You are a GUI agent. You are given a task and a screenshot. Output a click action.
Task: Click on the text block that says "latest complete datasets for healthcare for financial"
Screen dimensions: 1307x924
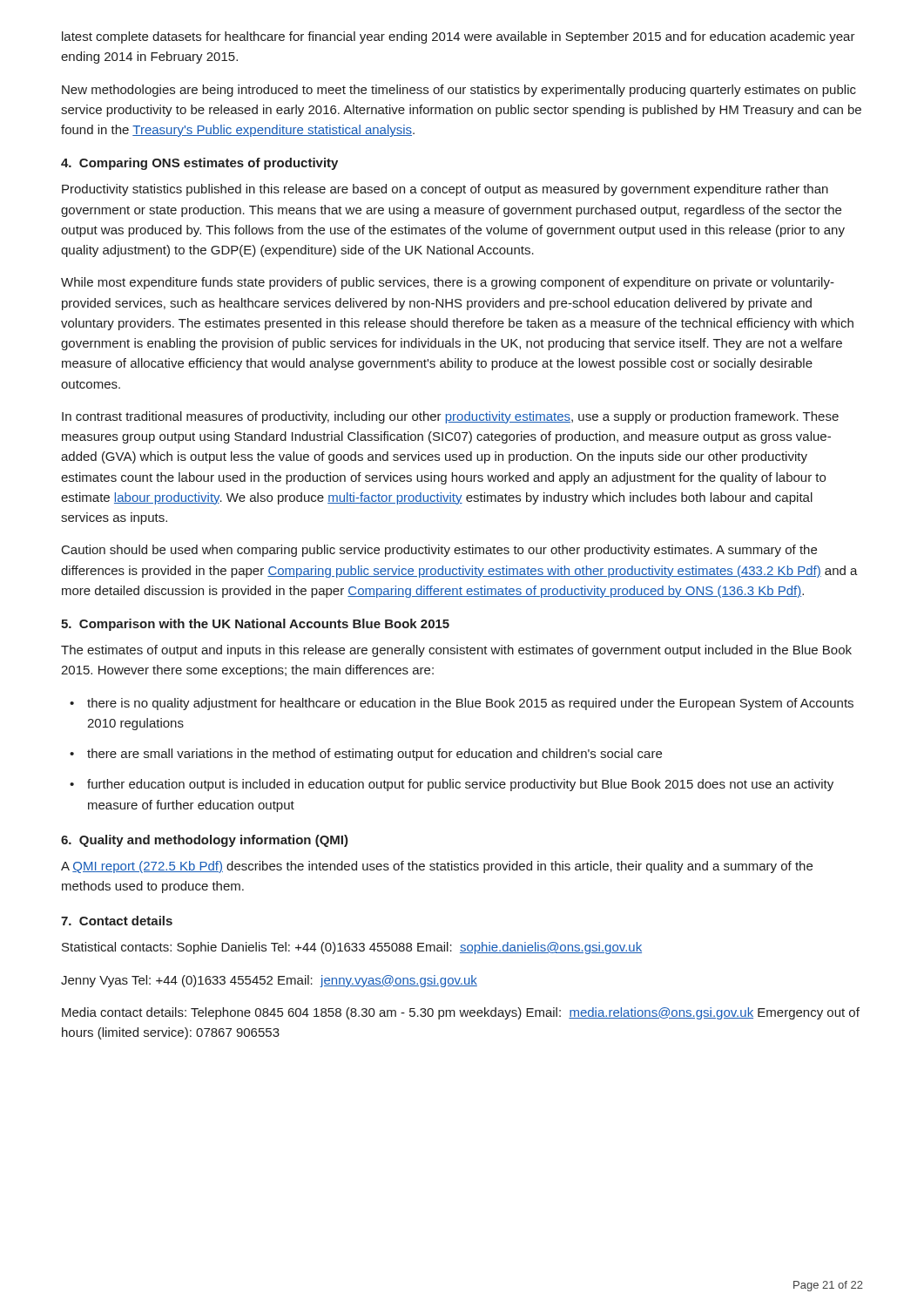point(462,46)
